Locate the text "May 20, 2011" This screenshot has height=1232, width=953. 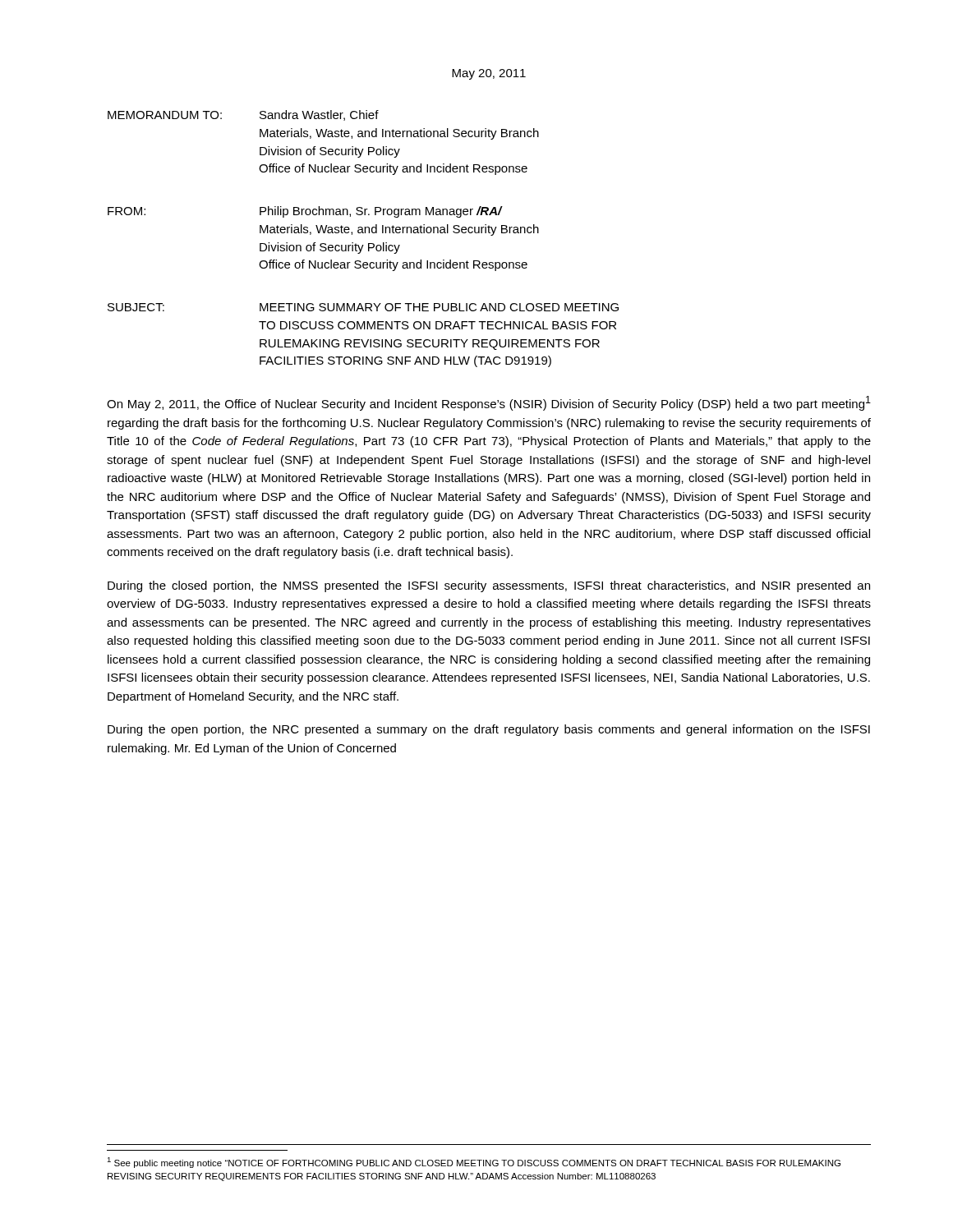[489, 73]
